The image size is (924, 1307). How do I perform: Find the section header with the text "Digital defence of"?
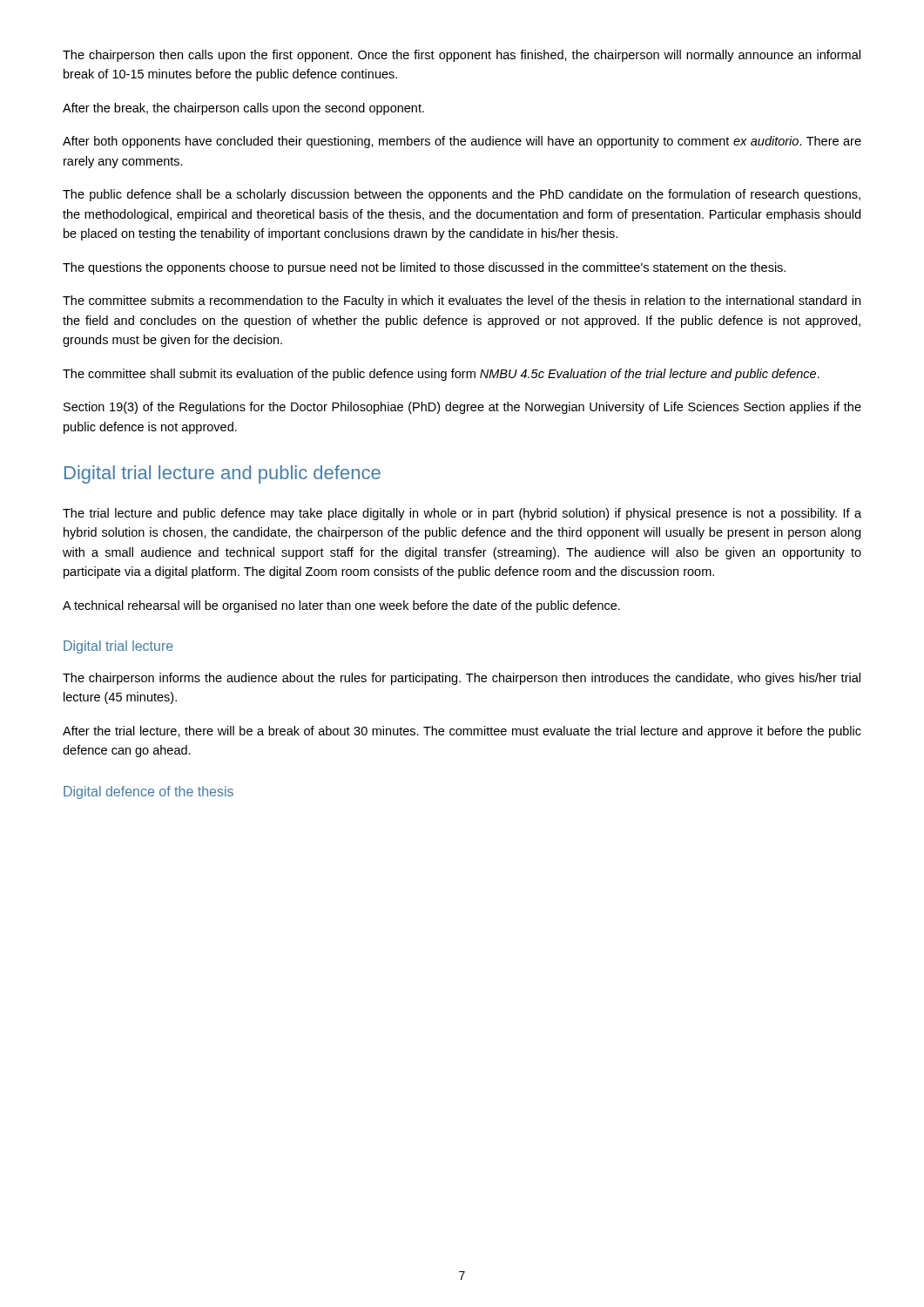click(x=148, y=791)
